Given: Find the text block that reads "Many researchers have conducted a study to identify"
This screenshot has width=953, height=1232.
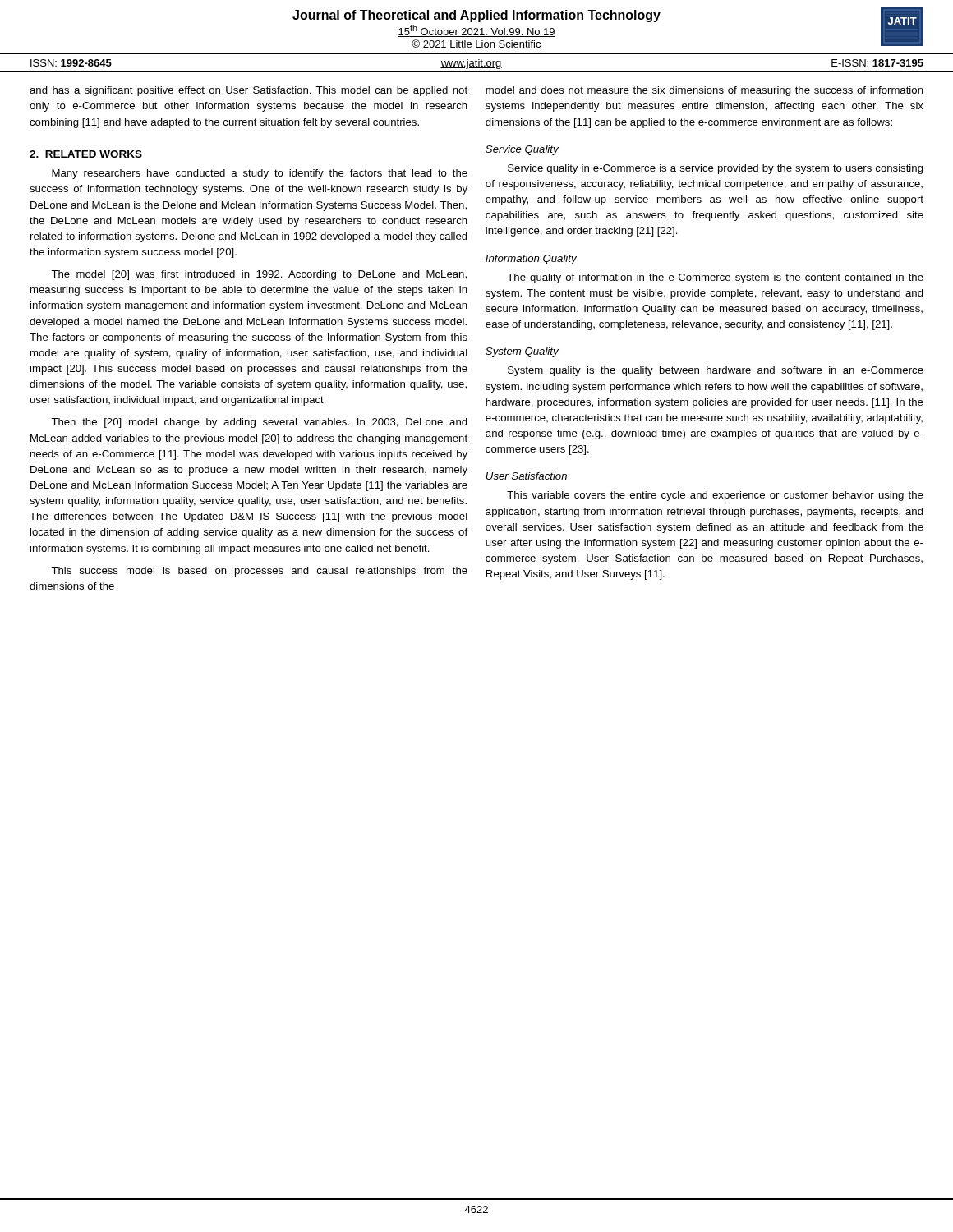Looking at the screenshot, I should [249, 213].
